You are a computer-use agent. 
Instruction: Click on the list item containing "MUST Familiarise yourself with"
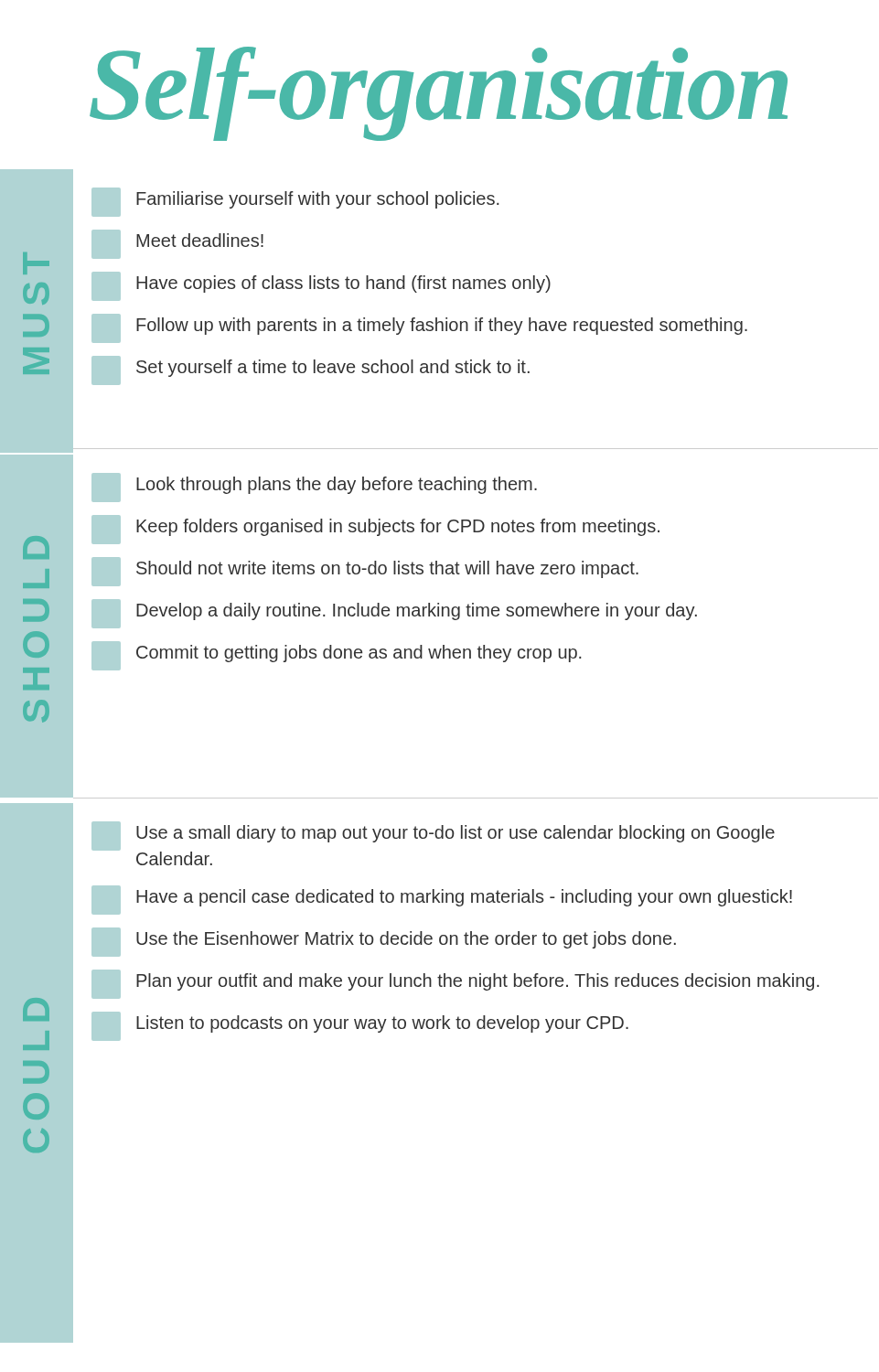click(x=440, y=311)
